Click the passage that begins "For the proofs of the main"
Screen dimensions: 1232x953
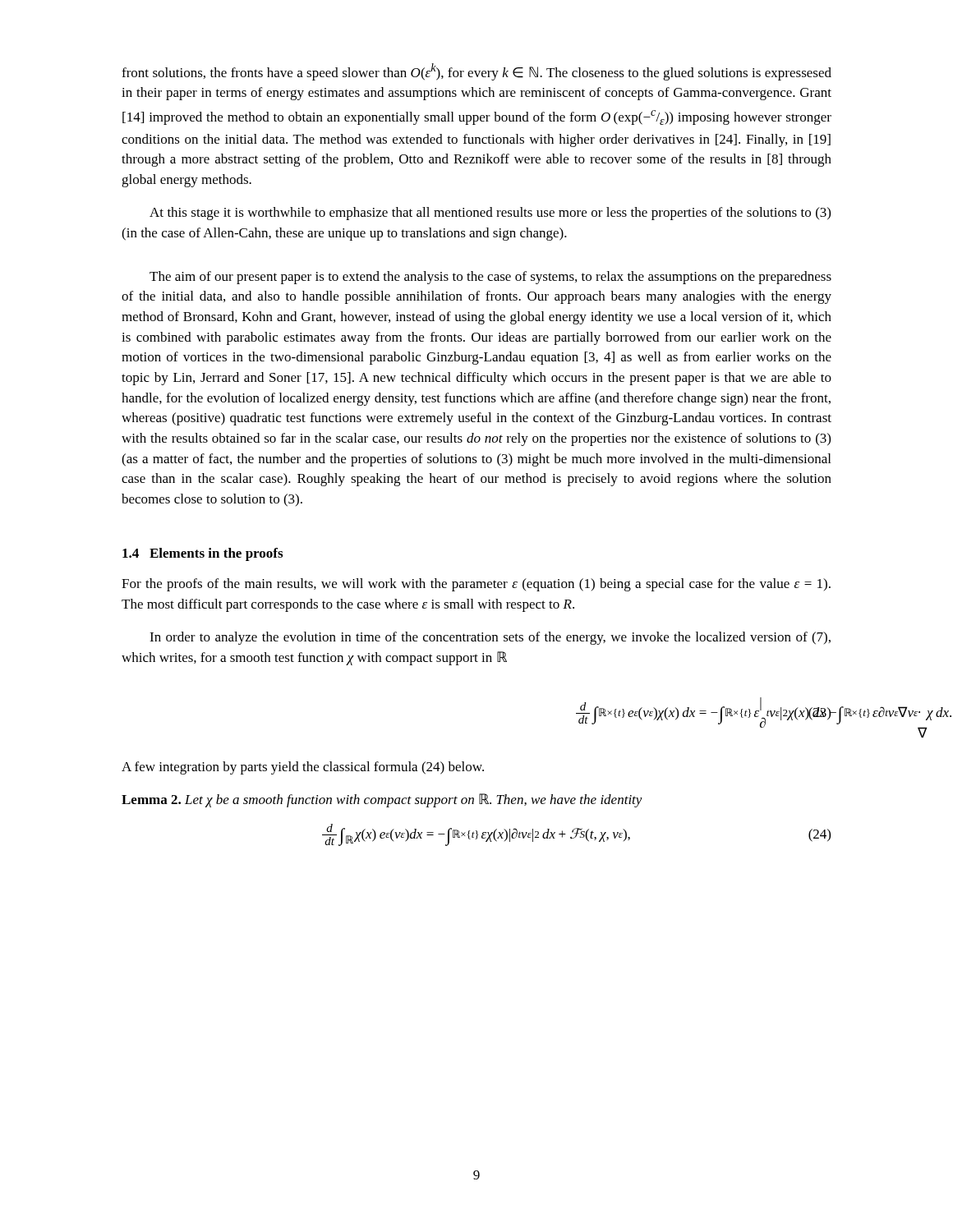476,594
